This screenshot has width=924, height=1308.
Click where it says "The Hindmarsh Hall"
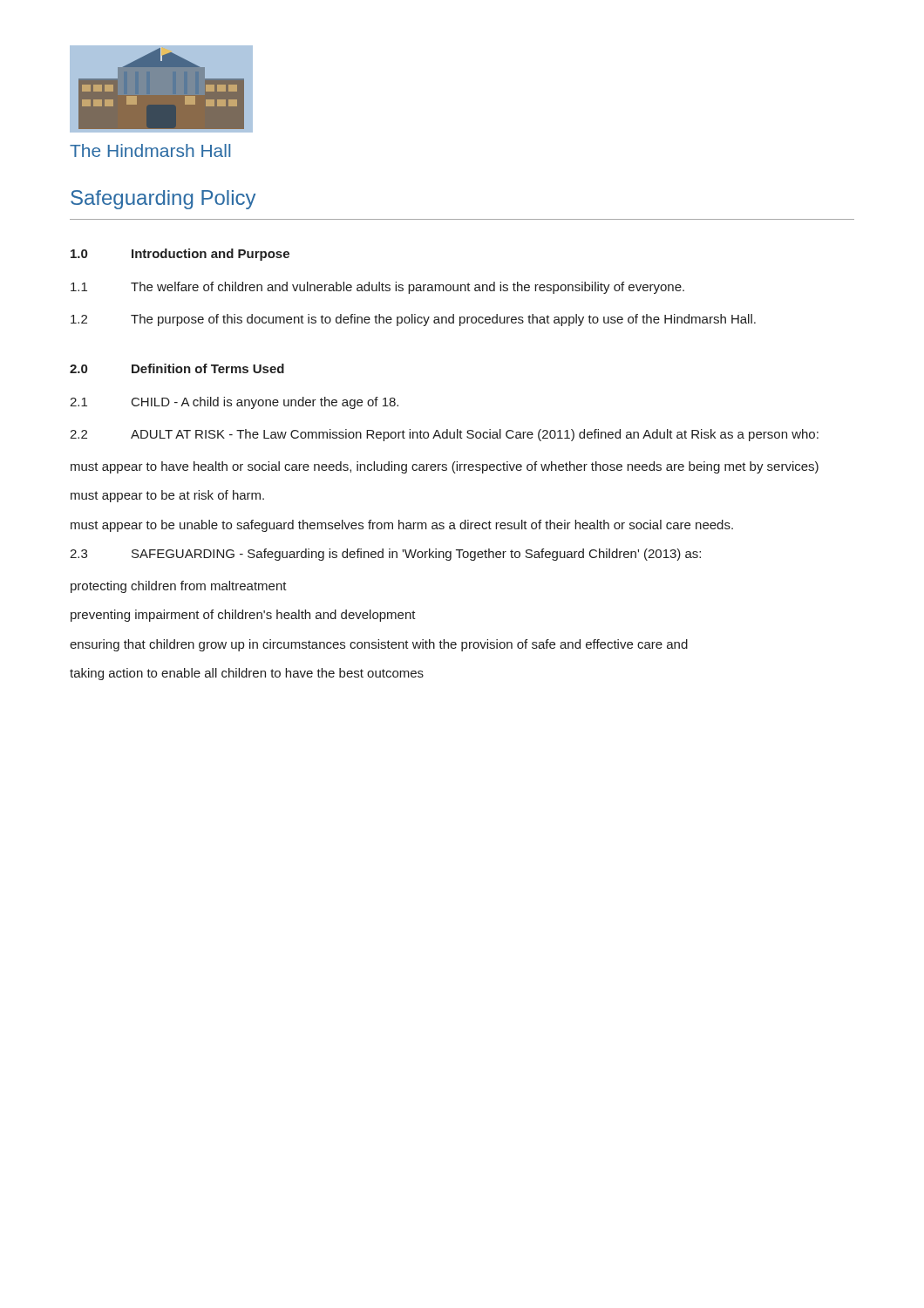tap(151, 150)
